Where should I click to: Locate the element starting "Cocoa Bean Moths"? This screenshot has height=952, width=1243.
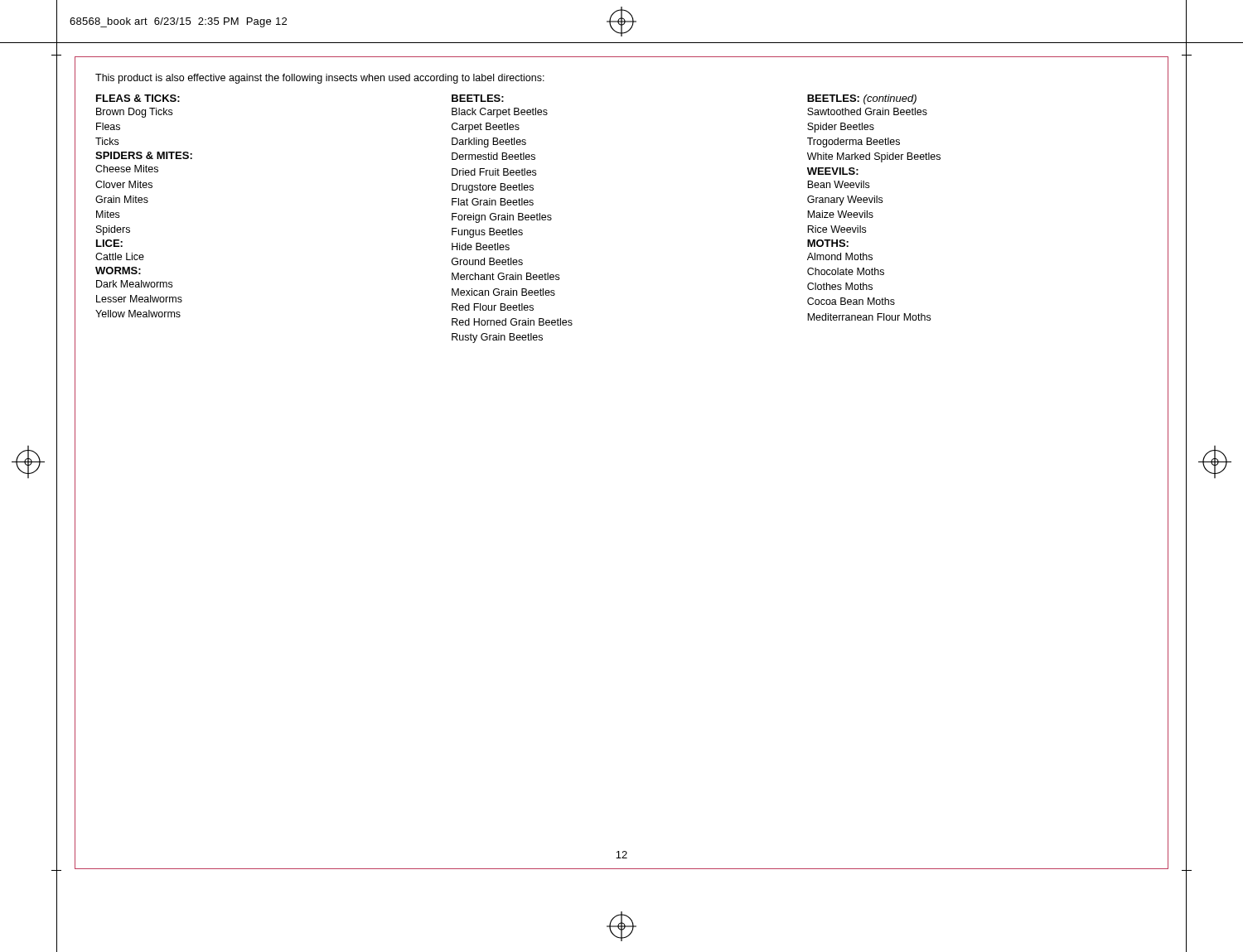click(851, 302)
